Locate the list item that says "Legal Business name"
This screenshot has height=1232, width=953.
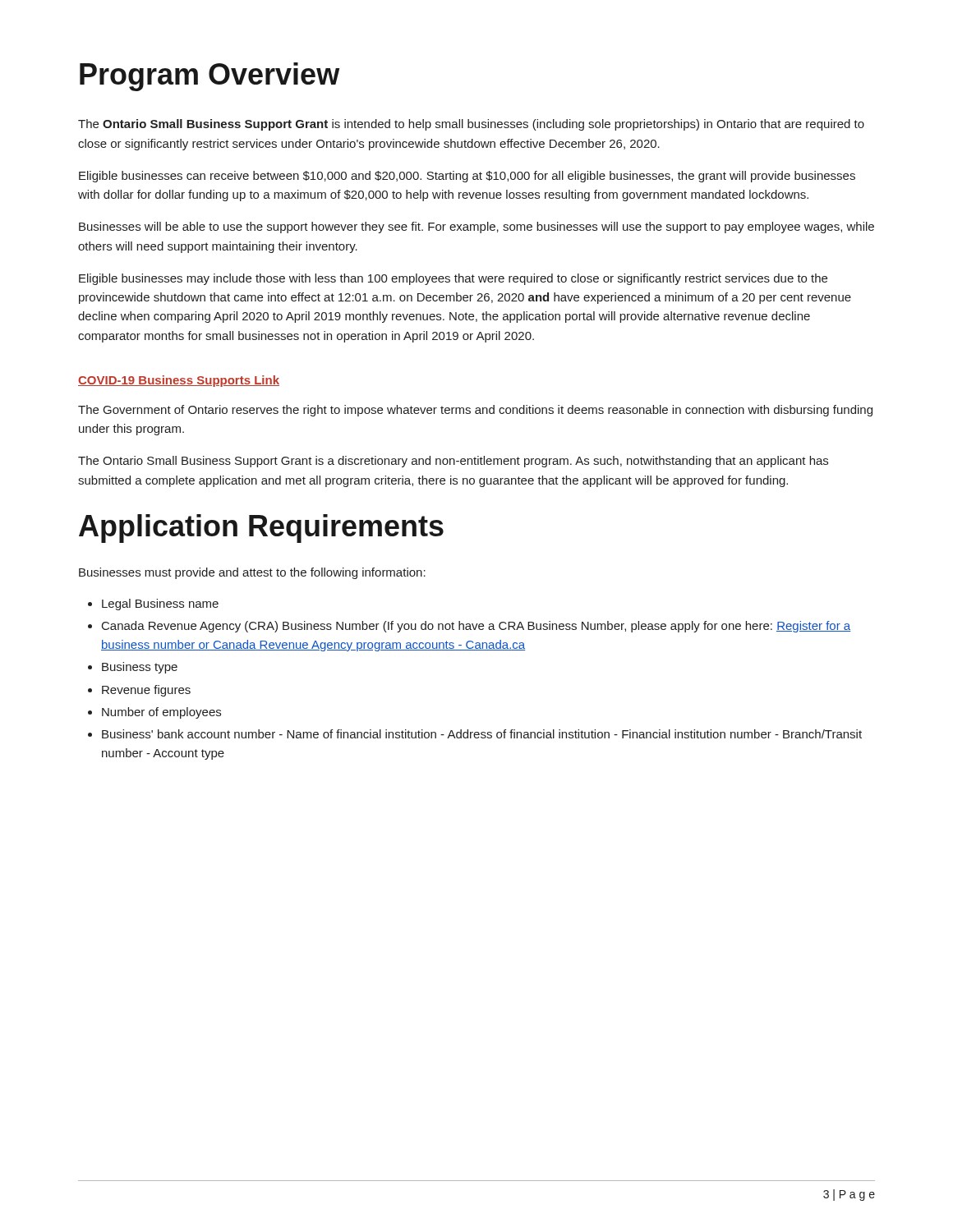160,605
